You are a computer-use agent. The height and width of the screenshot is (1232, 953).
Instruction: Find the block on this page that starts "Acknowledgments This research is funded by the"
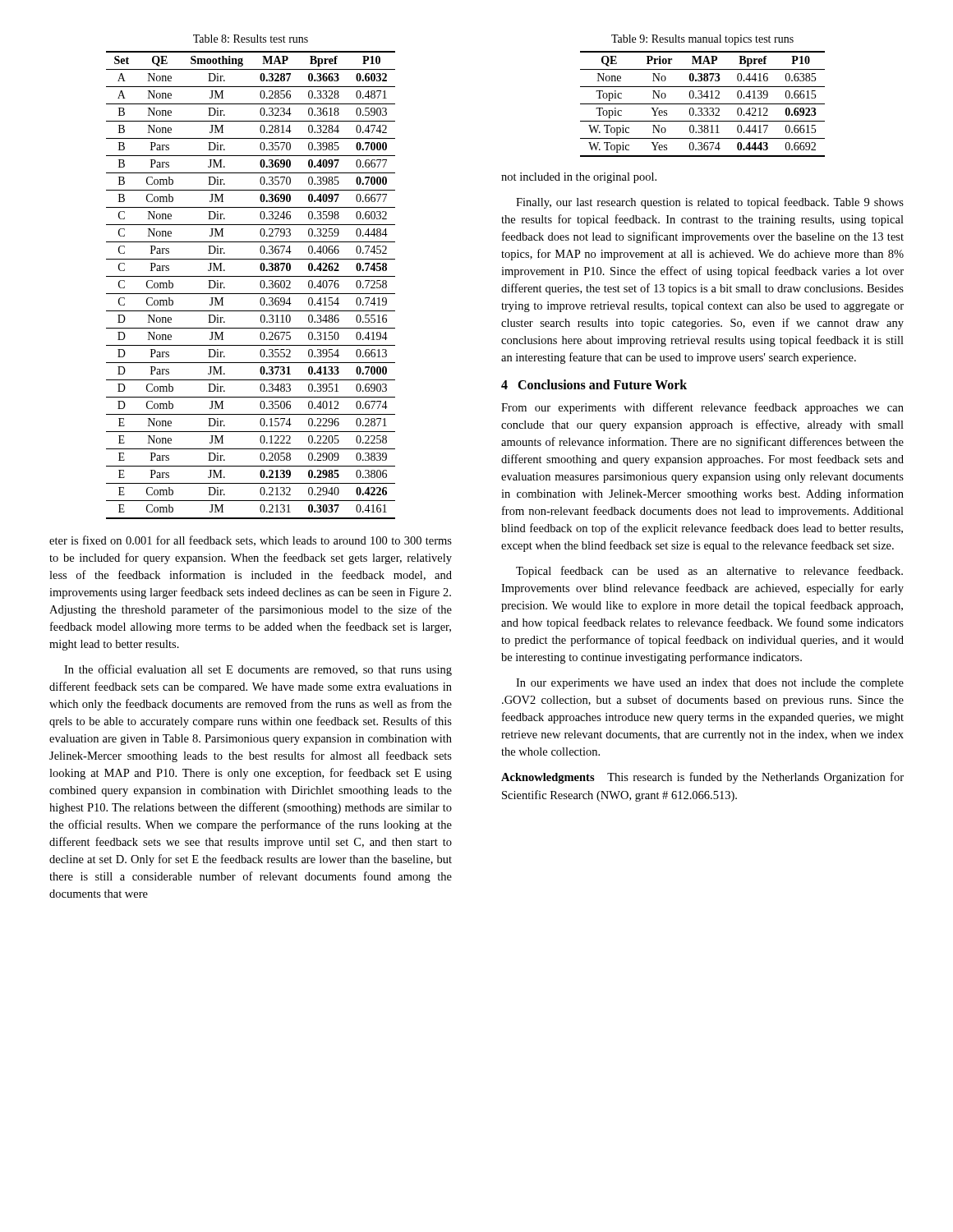click(x=702, y=786)
